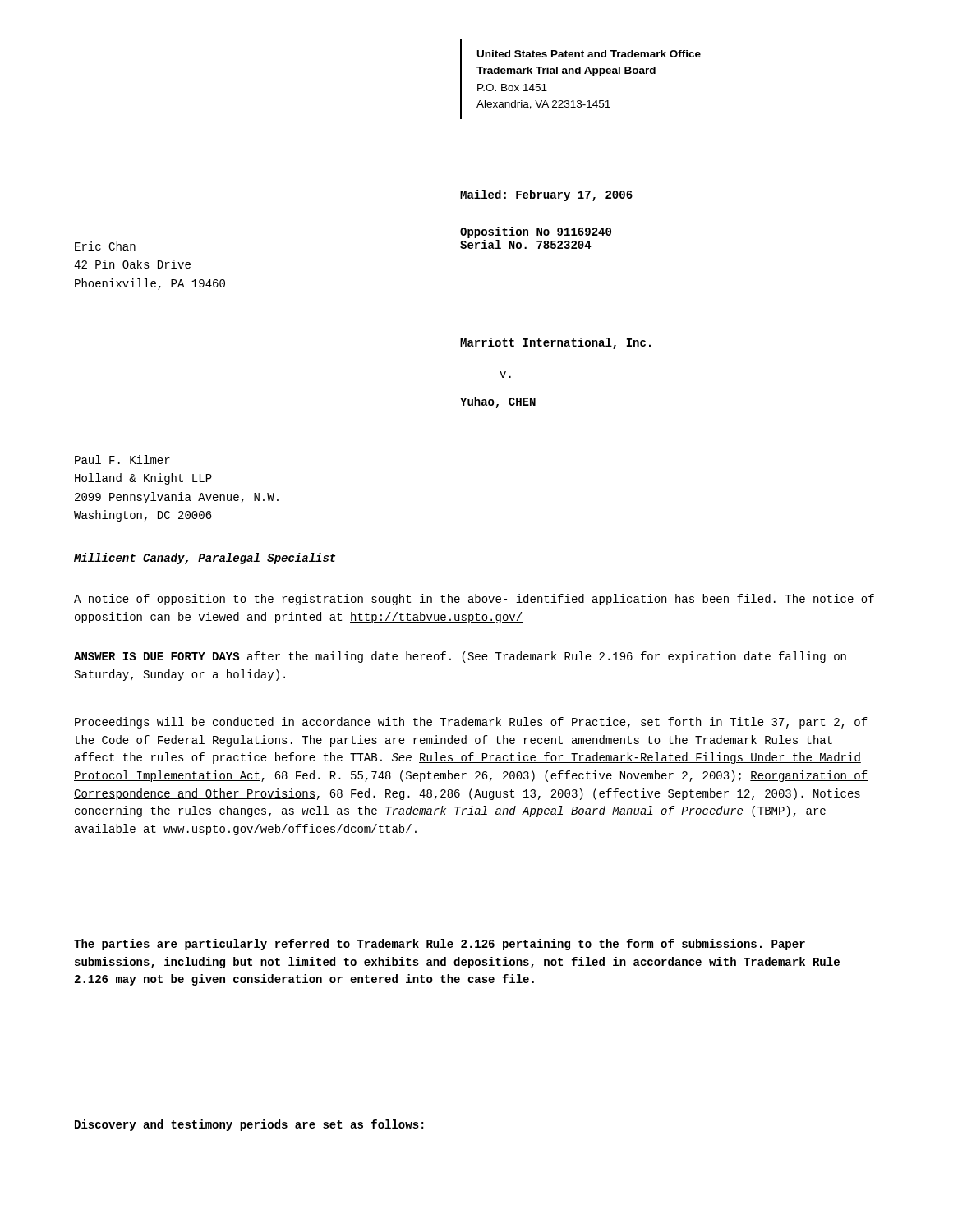Locate the text block that says "The parties are particularly"
This screenshot has height=1232, width=953.
point(457,962)
